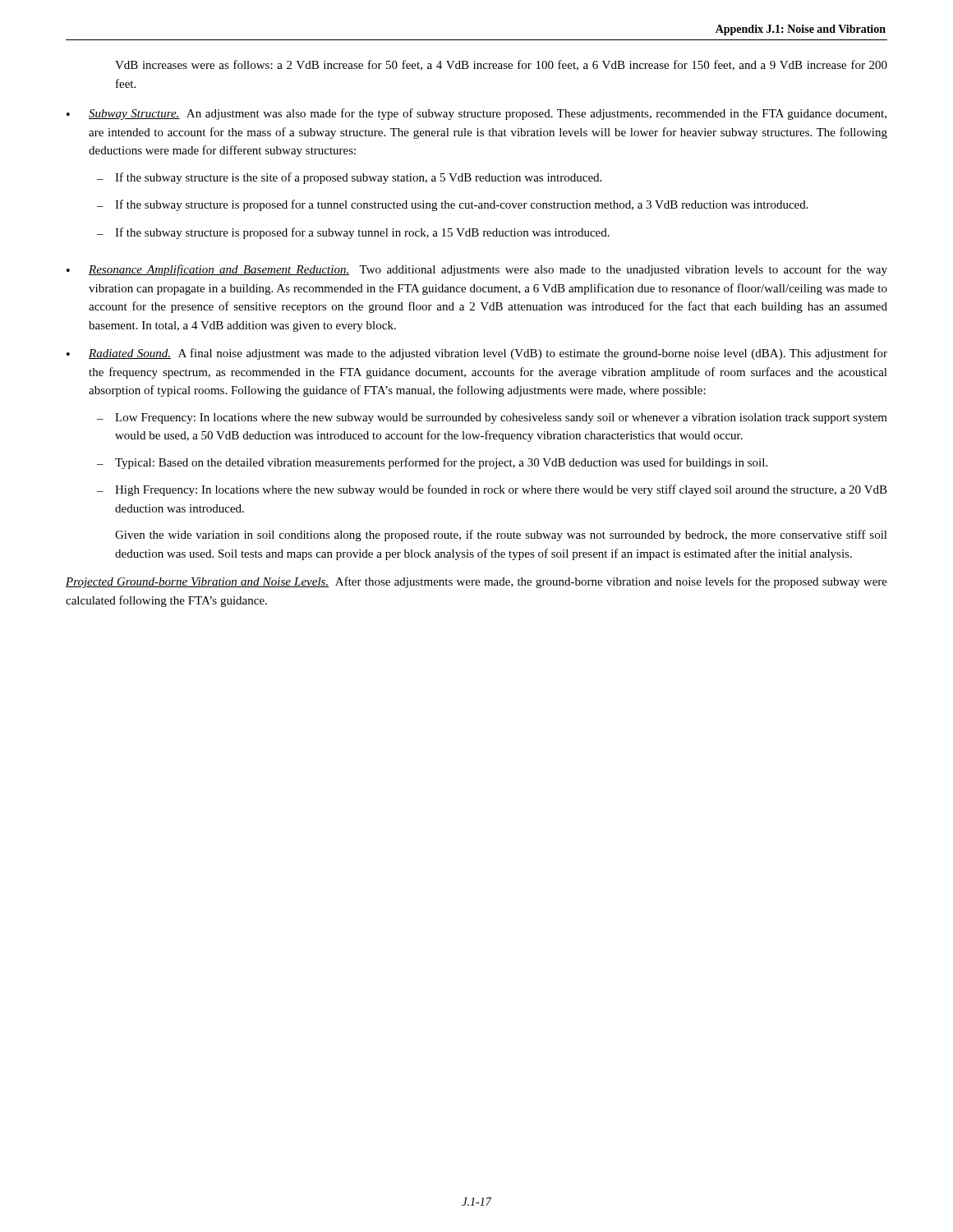Point to the block beginning "• Radiated Sound. A final noise"
The image size is (953, 1232).
point(476,453)
